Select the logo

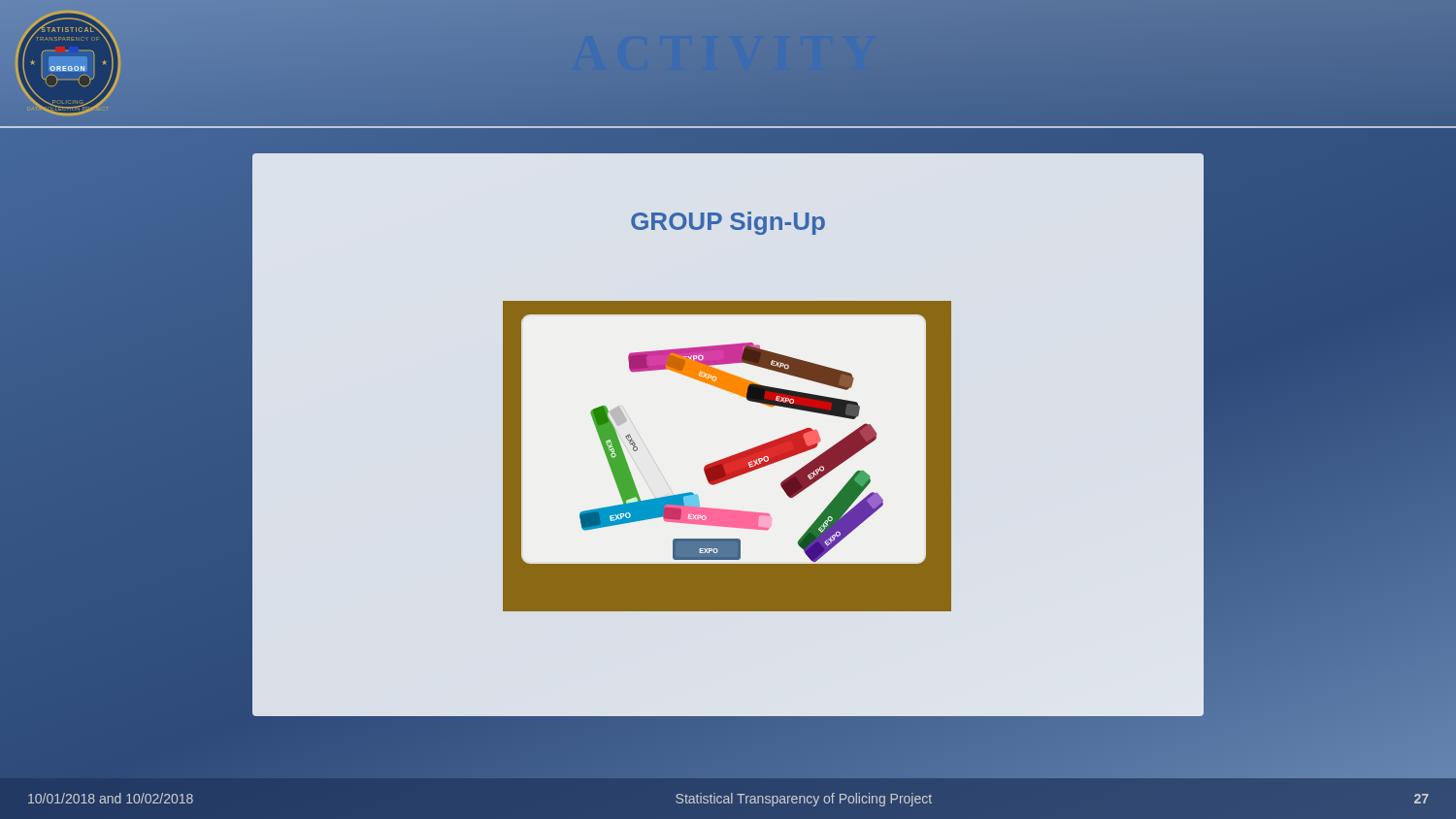[68, 63]
